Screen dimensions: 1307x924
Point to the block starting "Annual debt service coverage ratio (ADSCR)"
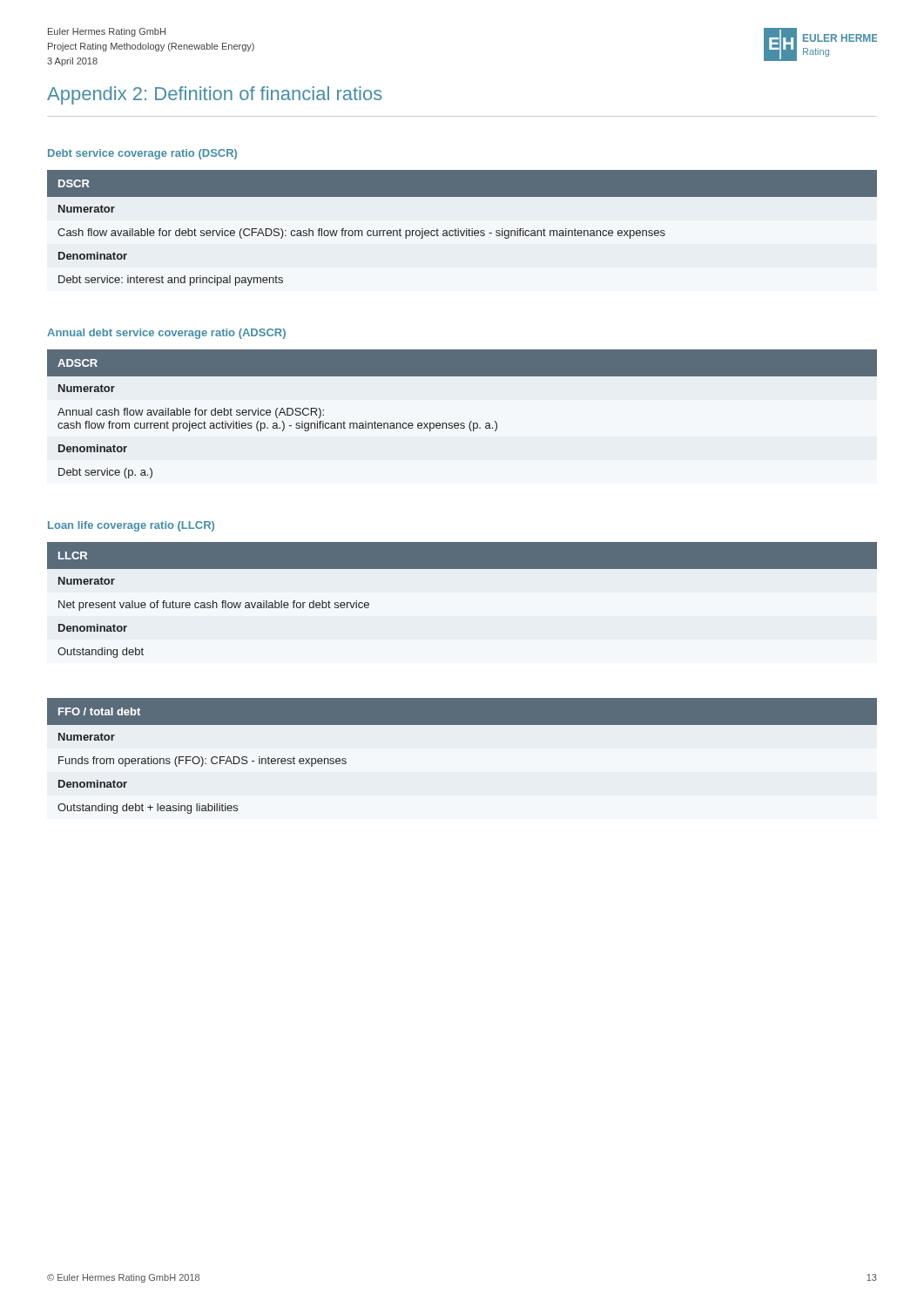tap(167, 332)
